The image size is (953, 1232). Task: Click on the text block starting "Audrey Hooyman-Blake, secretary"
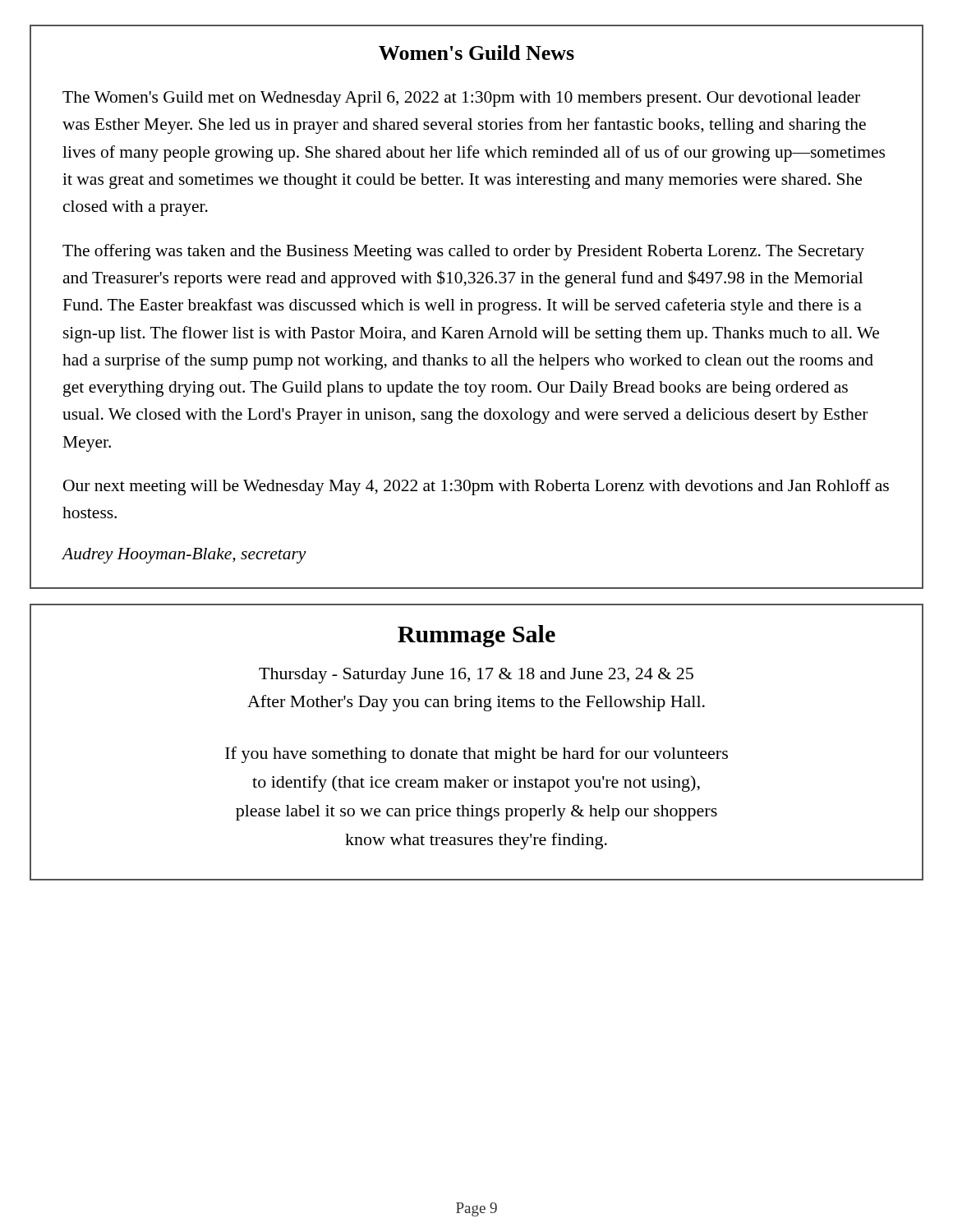(184, 553)
